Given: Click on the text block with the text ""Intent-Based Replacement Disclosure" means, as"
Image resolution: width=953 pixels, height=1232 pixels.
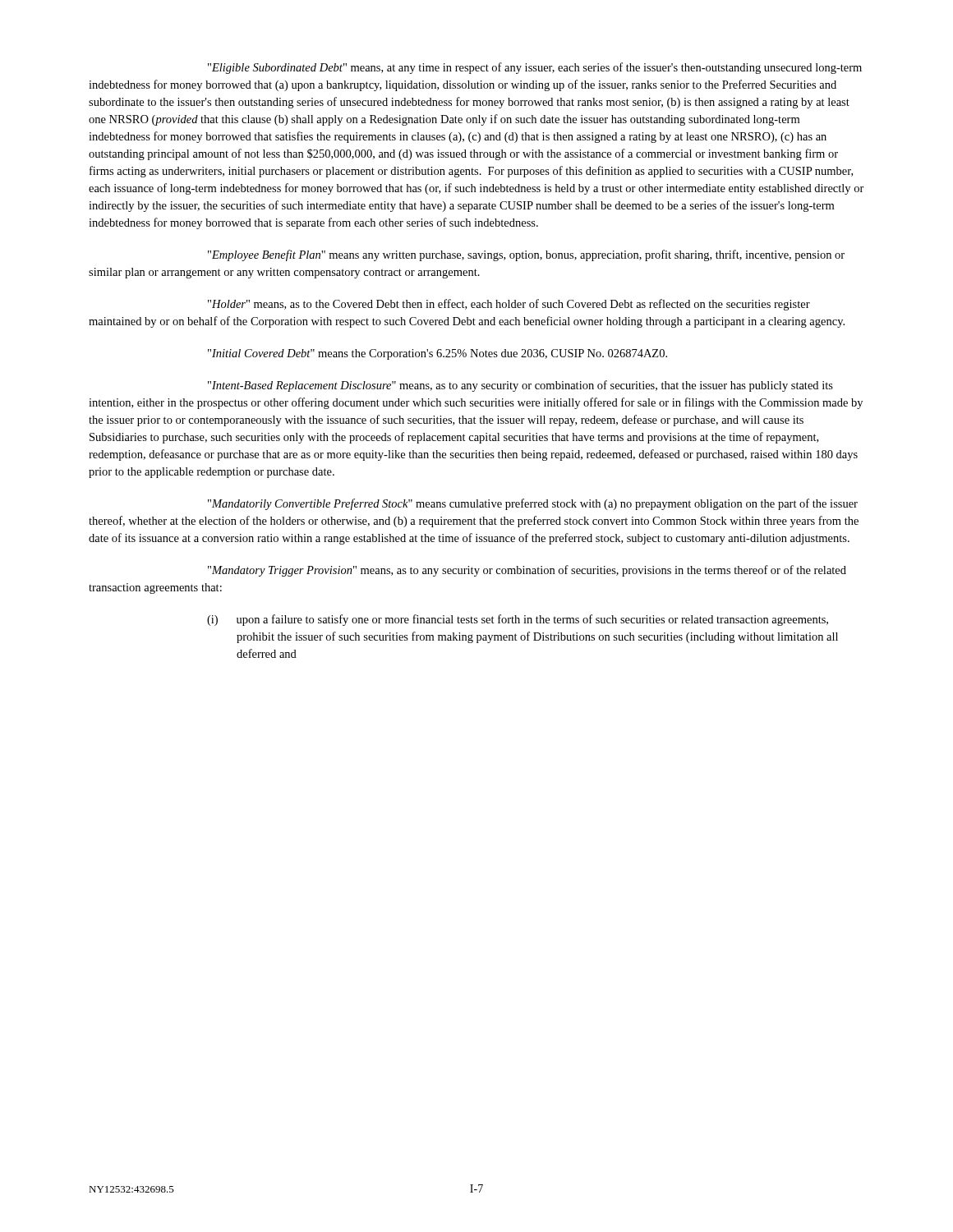Looking at the screenshot, I should click(476, 429).
